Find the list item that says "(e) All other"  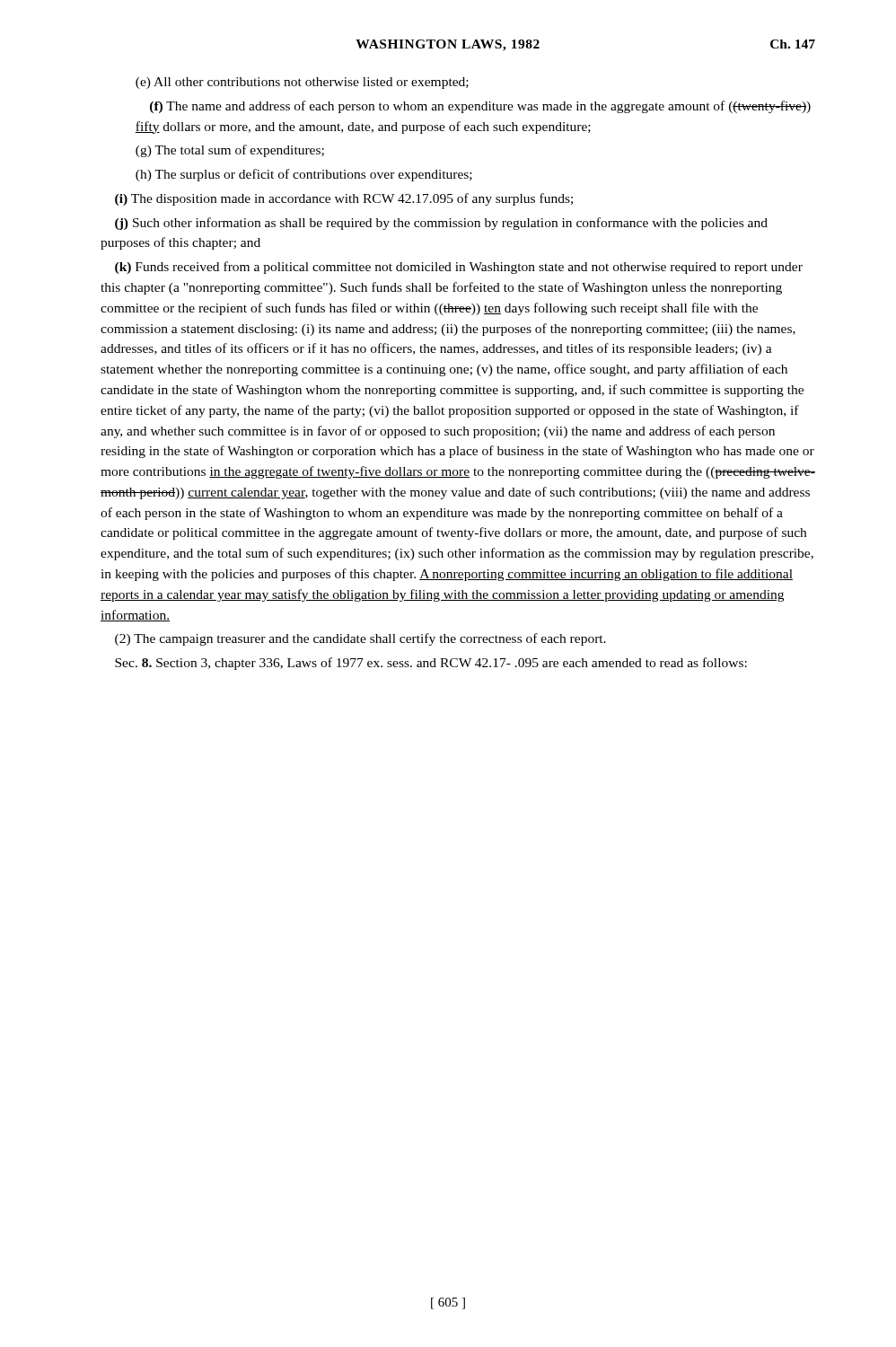[475, 82]
